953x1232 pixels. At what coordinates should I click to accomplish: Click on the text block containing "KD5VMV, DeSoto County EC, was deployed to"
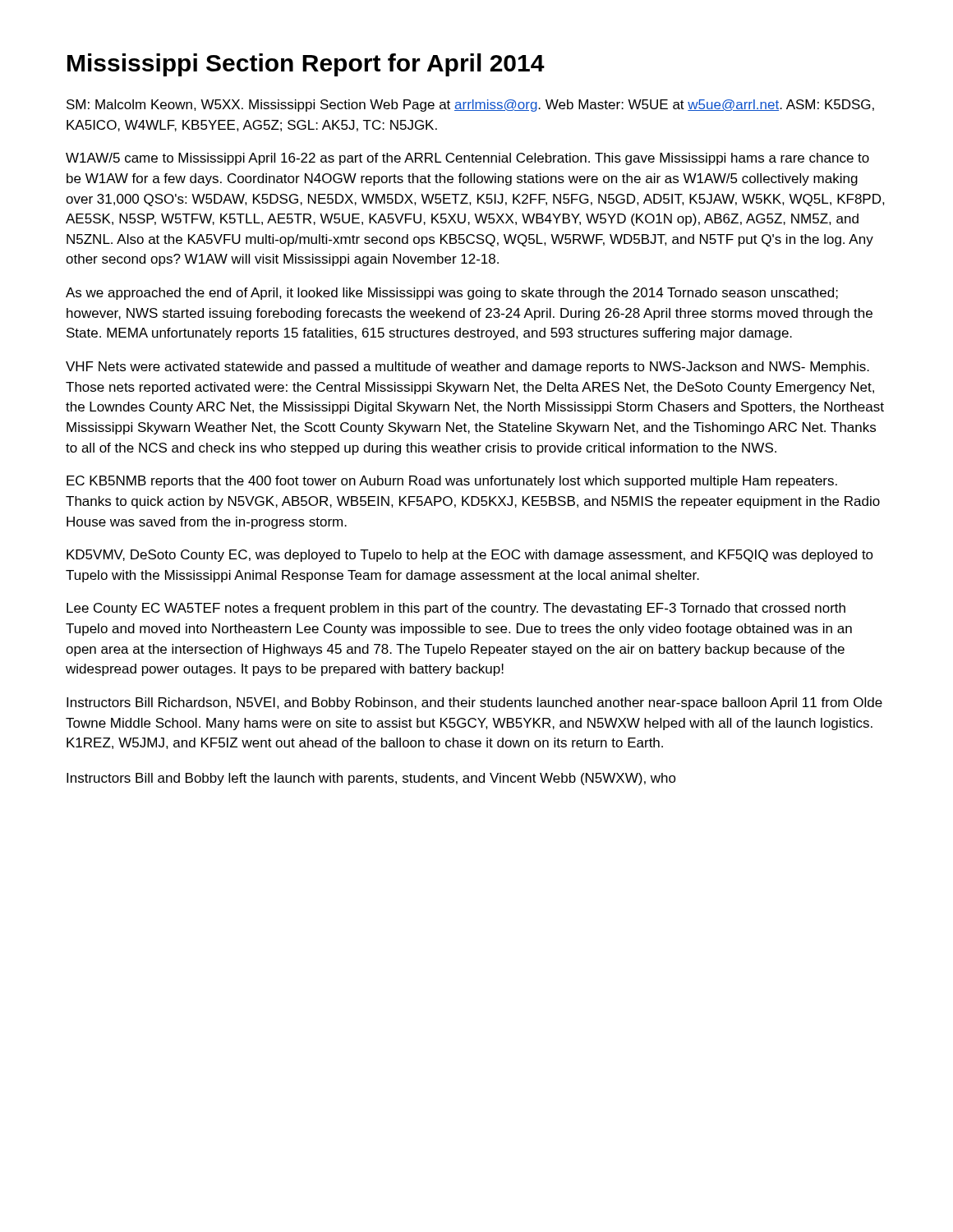pyautogui.click(x=476, y=566)
